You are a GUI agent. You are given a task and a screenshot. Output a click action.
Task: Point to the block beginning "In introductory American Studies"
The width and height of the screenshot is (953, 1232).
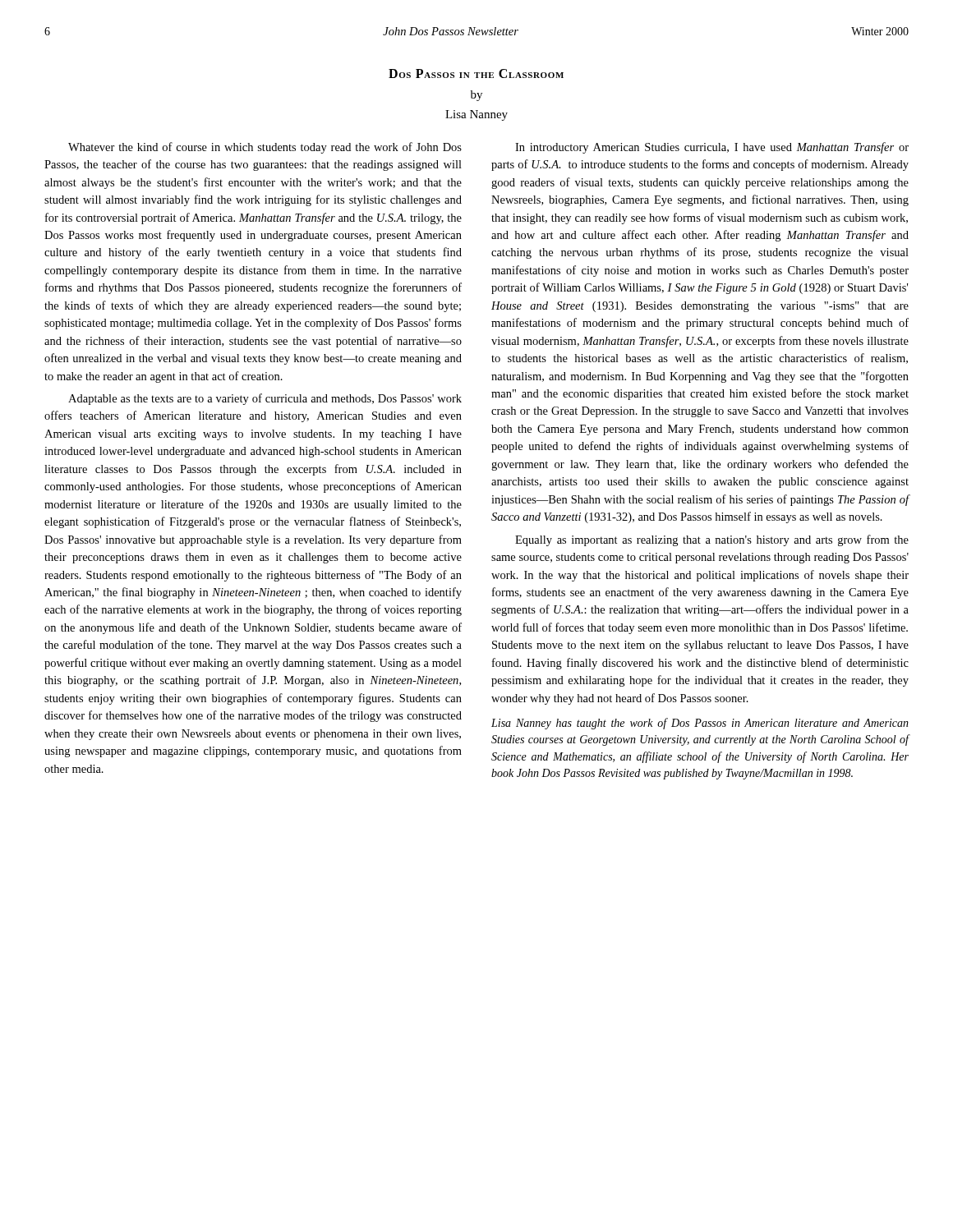click(x=700, y=332)
